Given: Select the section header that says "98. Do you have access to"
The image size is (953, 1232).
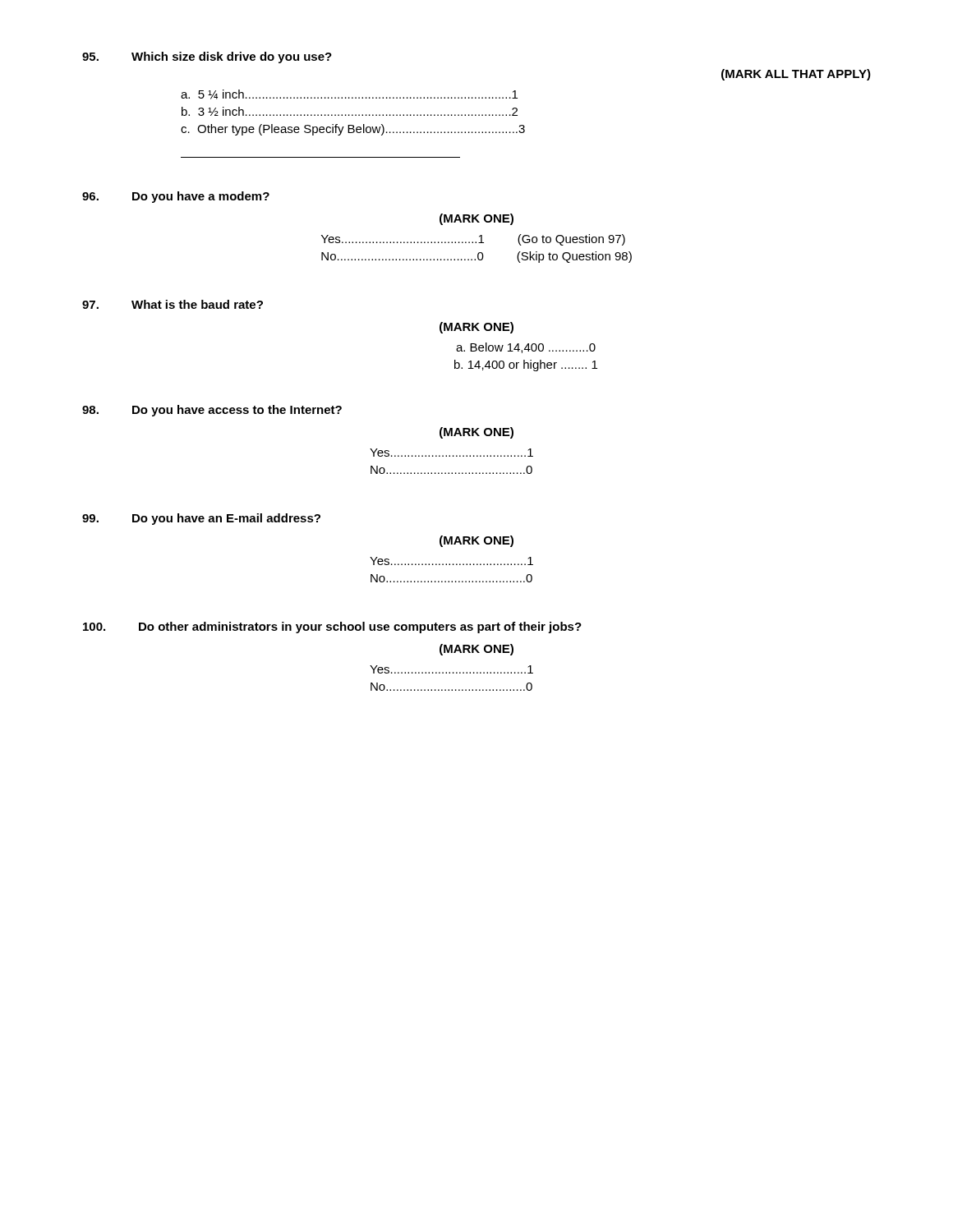Looking at the screenshot, I should point(212,409).
